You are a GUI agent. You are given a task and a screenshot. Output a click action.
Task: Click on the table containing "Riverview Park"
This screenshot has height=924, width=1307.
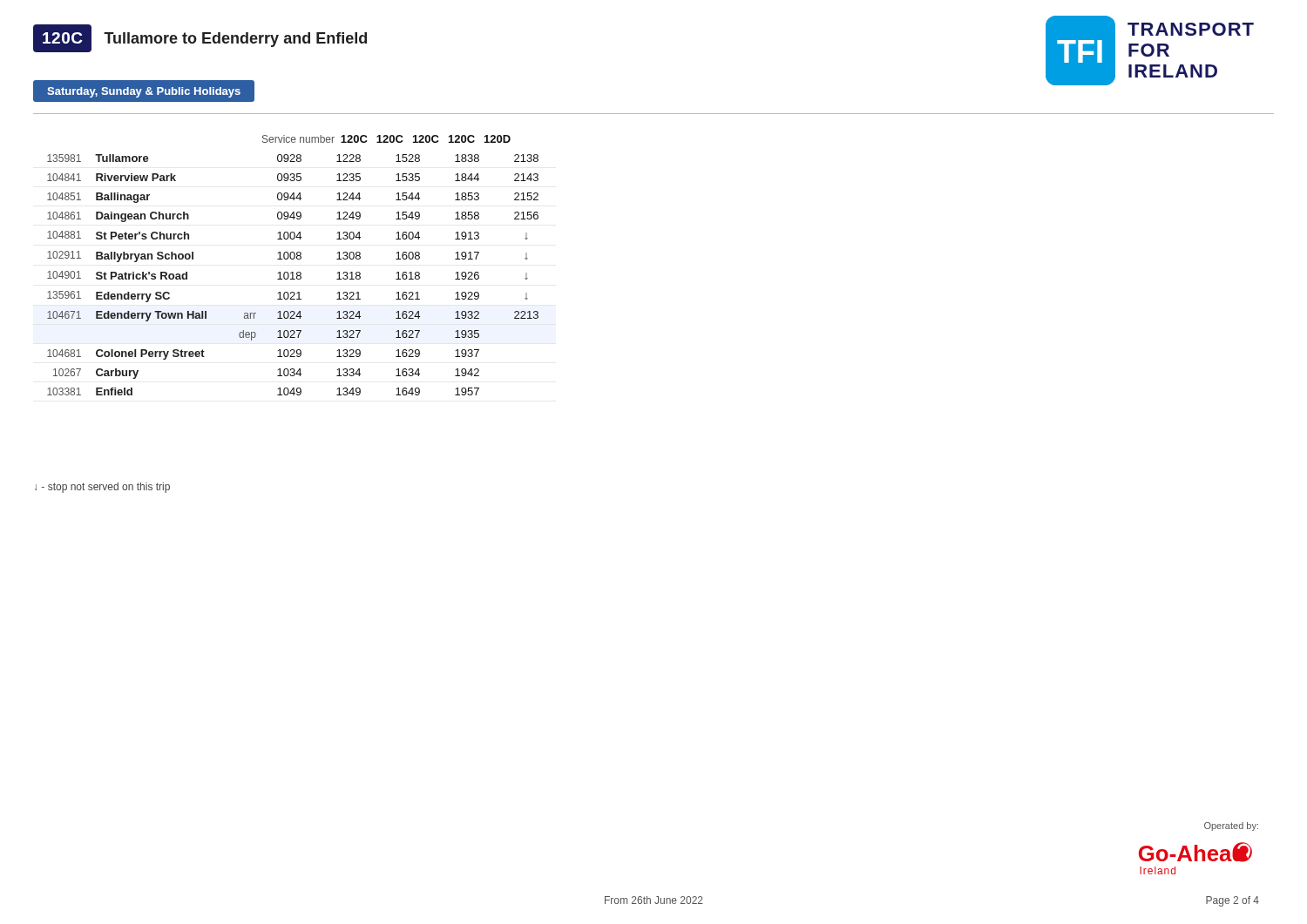[x=654, y=265]
